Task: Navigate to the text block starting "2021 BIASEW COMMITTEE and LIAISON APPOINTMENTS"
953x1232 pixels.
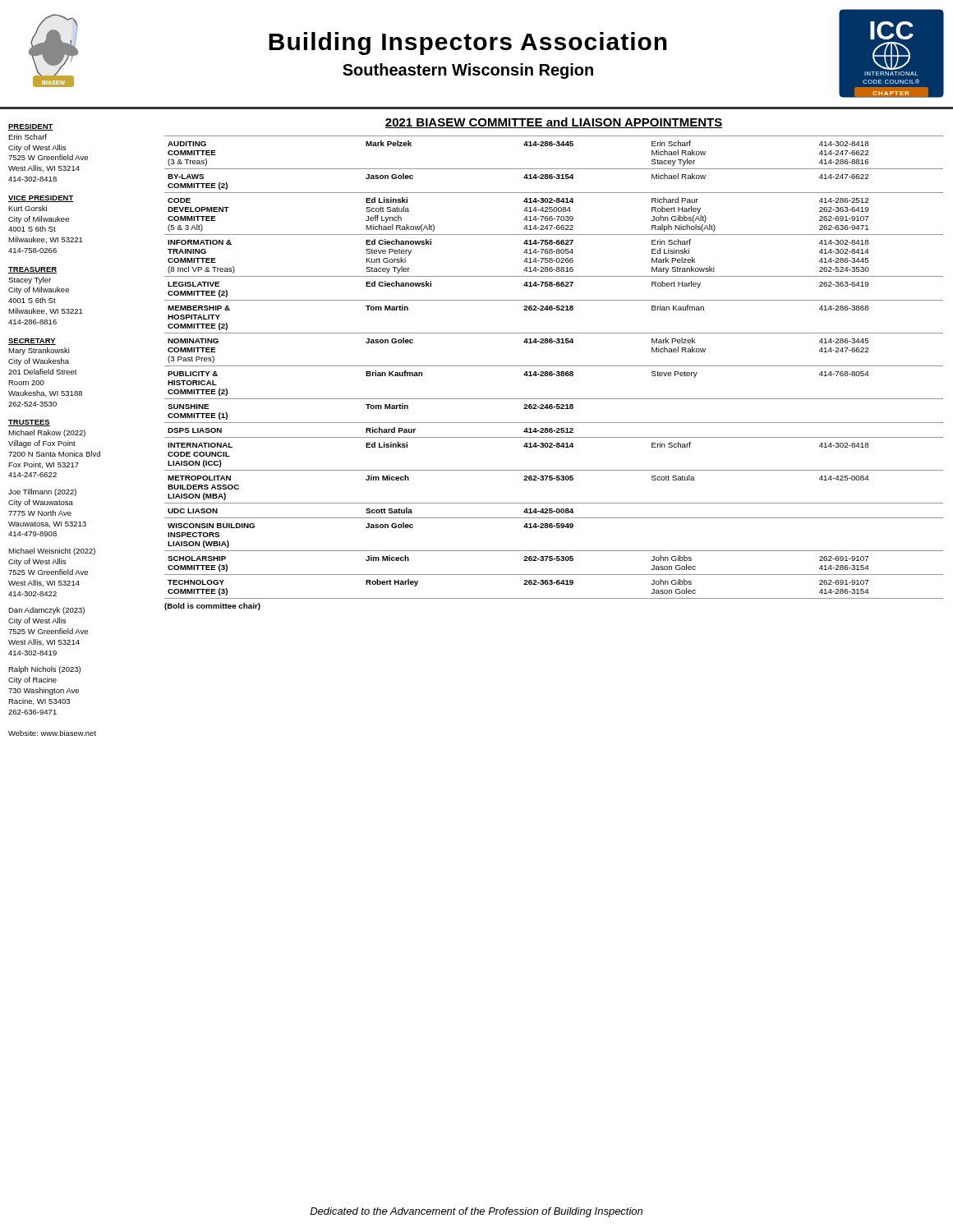Action: 554,122
